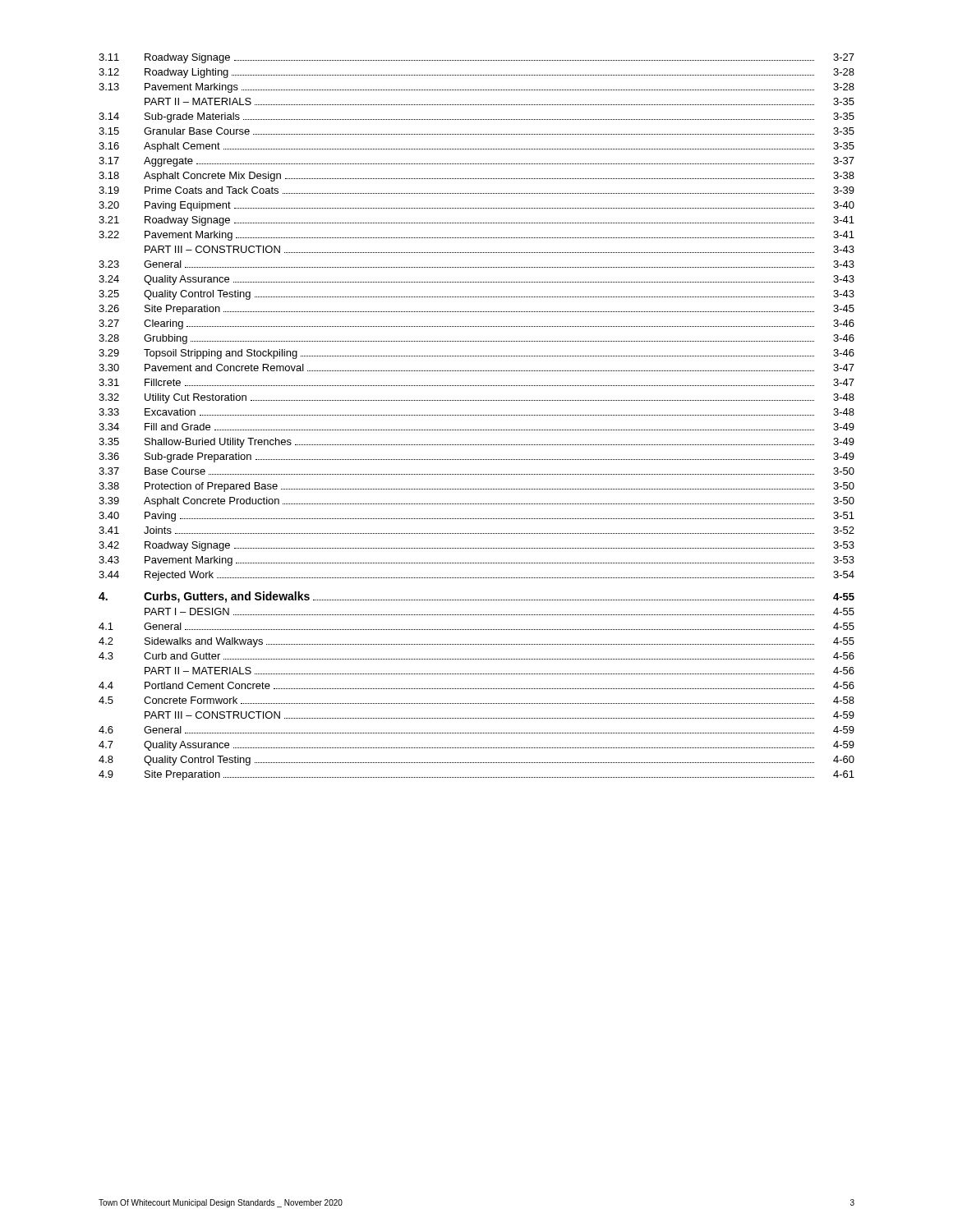Find the list item that reads "3.12 Roadway Lighting 3-28"
Screen dimensions: 1232x953
tap(476, 71)
